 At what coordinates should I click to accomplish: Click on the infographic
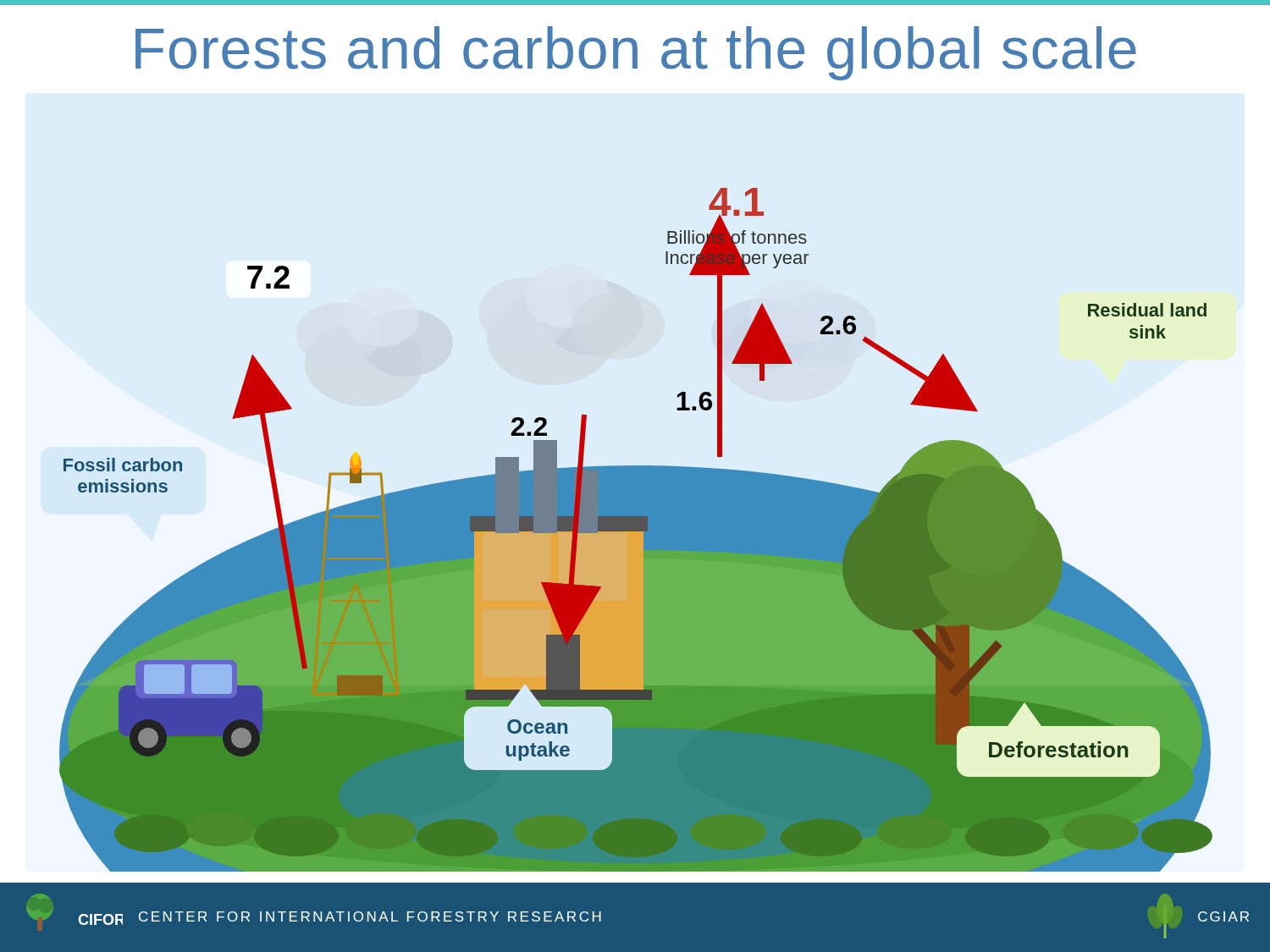click(635, 485)
